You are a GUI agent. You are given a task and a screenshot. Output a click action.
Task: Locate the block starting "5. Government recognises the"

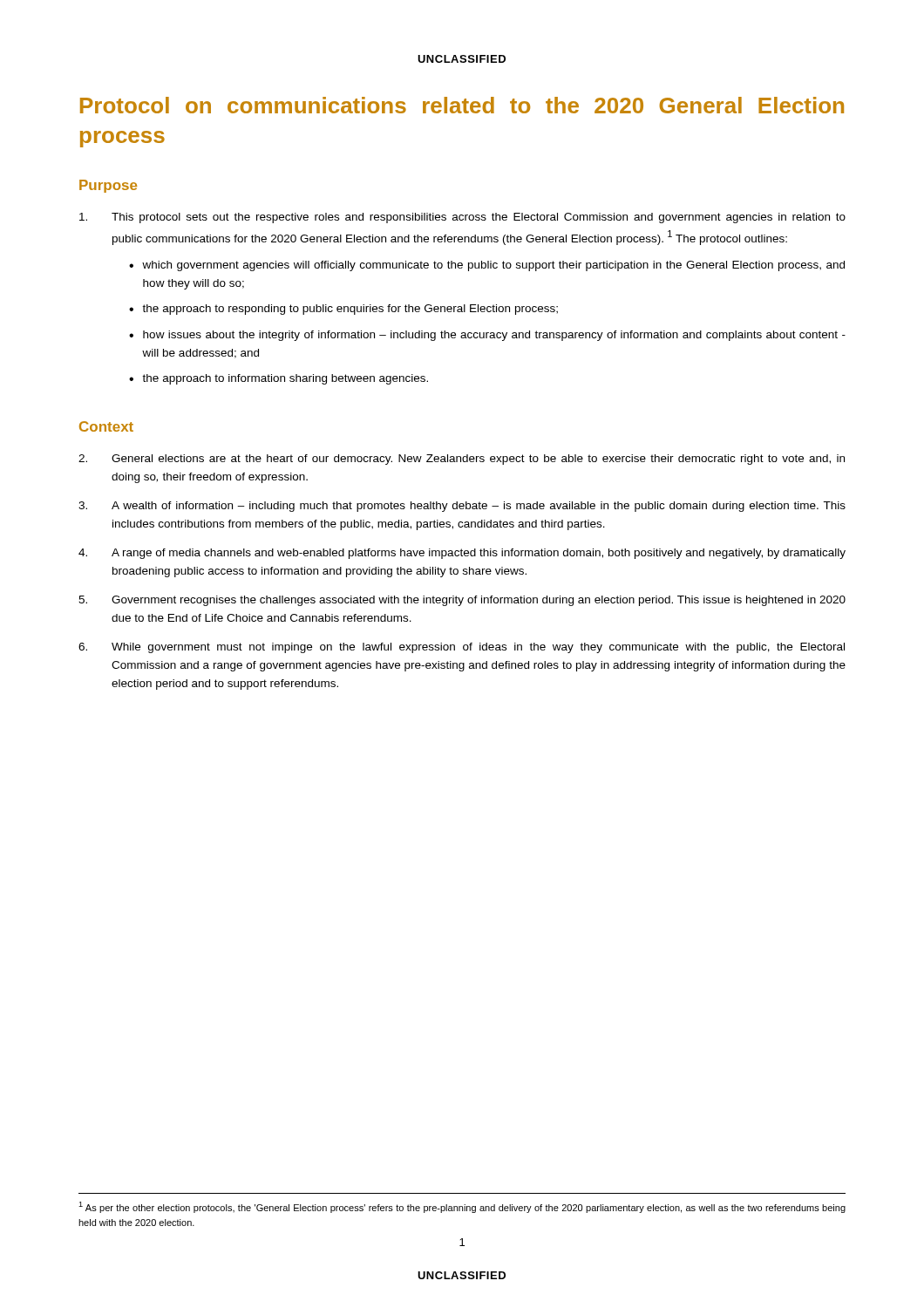[462, 609]
